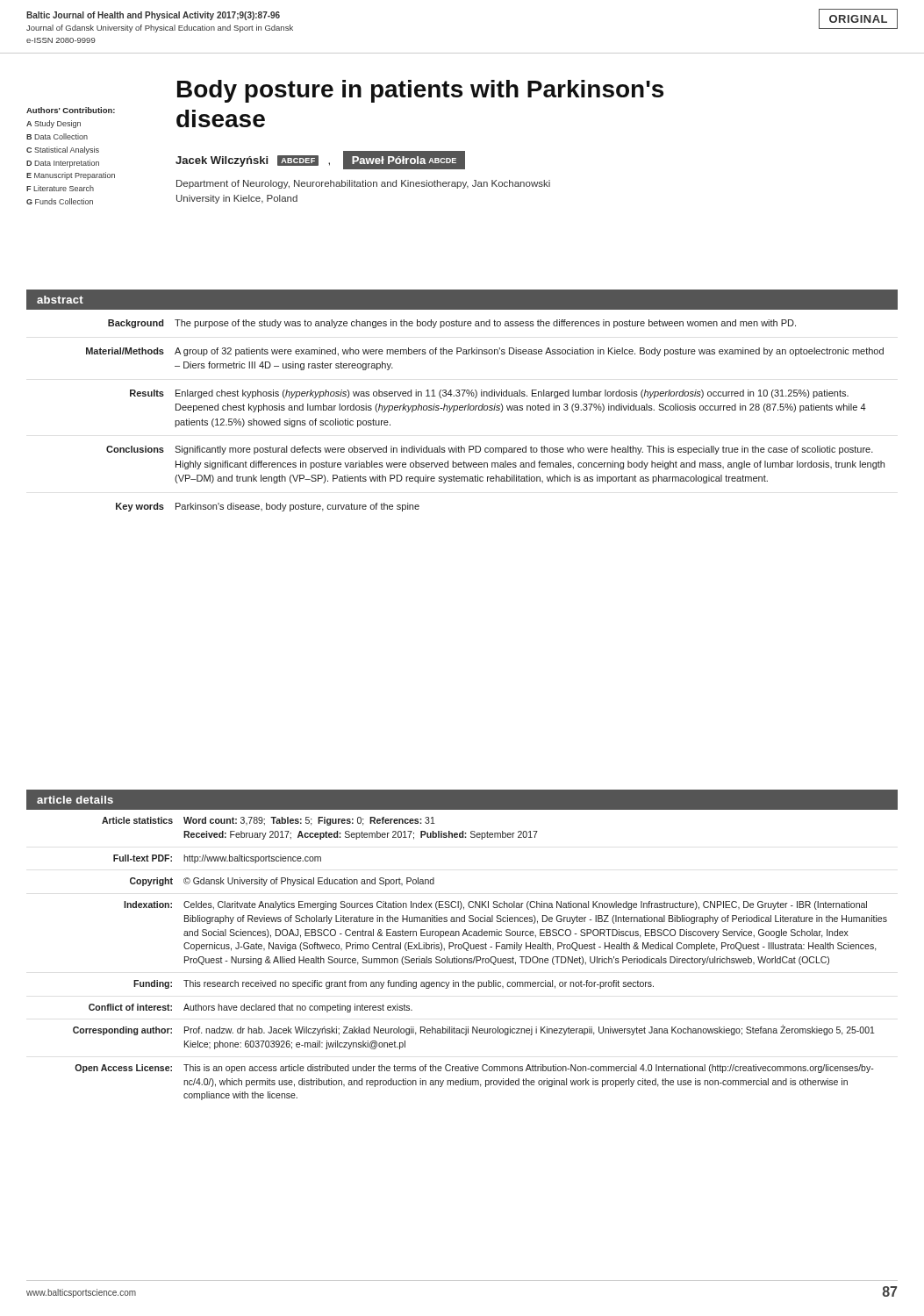Click on the text block that reads "Authors' Contribution: A Study Design"
This screenshot has height=1316, width=924.
[x=99, y=157]
